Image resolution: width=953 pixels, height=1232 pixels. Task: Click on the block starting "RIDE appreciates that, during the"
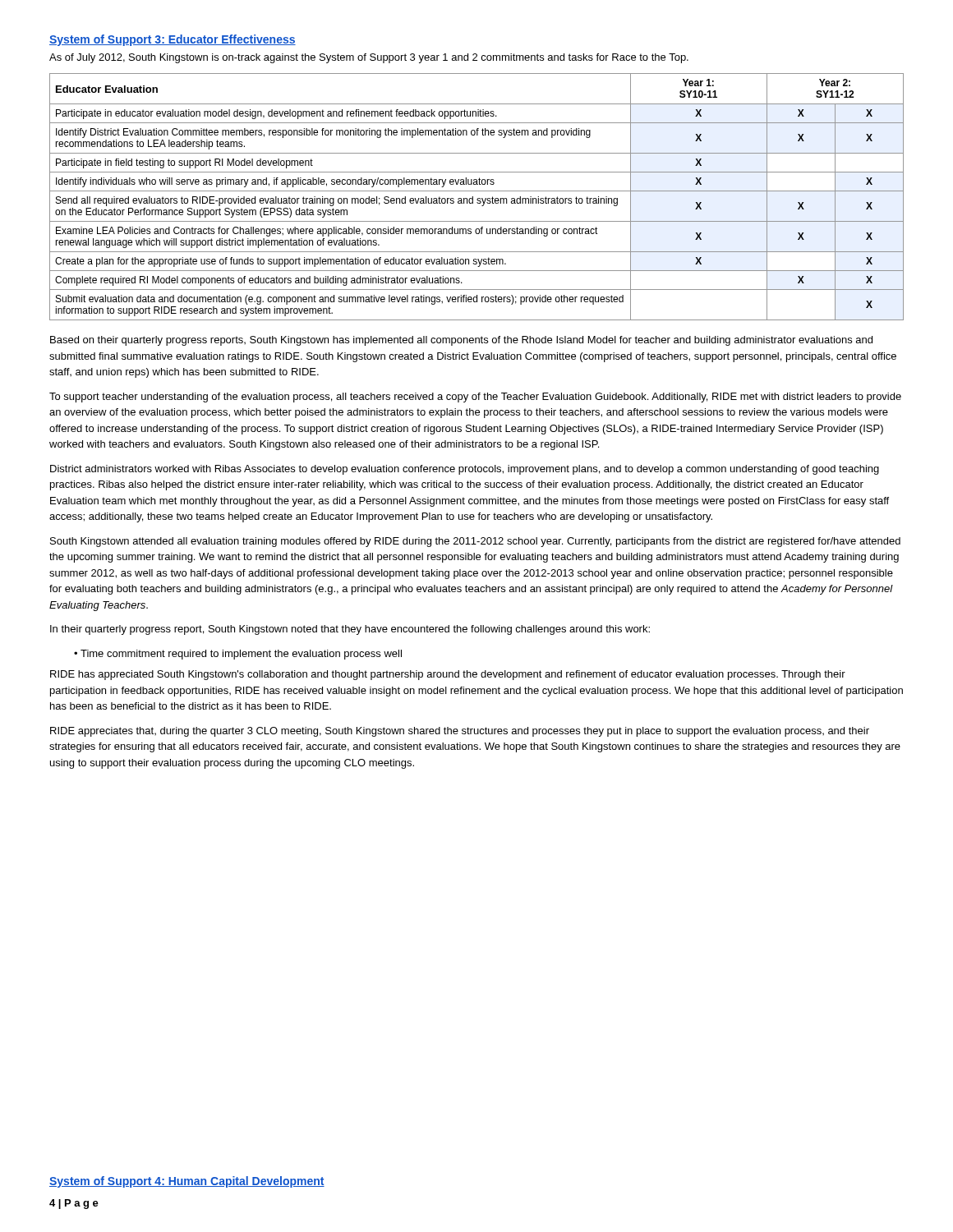coord(475,746)
